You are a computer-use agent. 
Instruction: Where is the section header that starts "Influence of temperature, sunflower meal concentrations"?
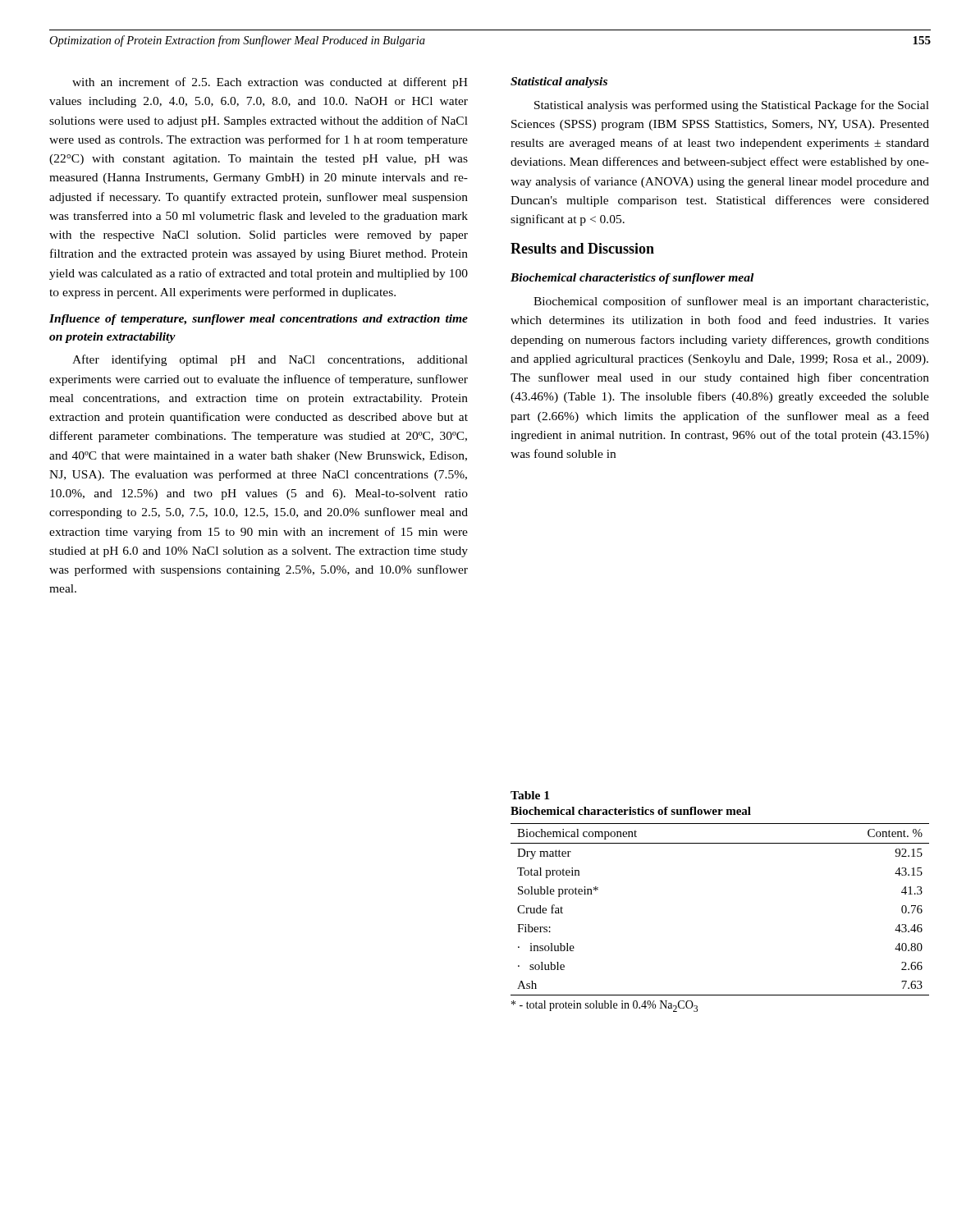pyautogui.click(x=259, y=327)
